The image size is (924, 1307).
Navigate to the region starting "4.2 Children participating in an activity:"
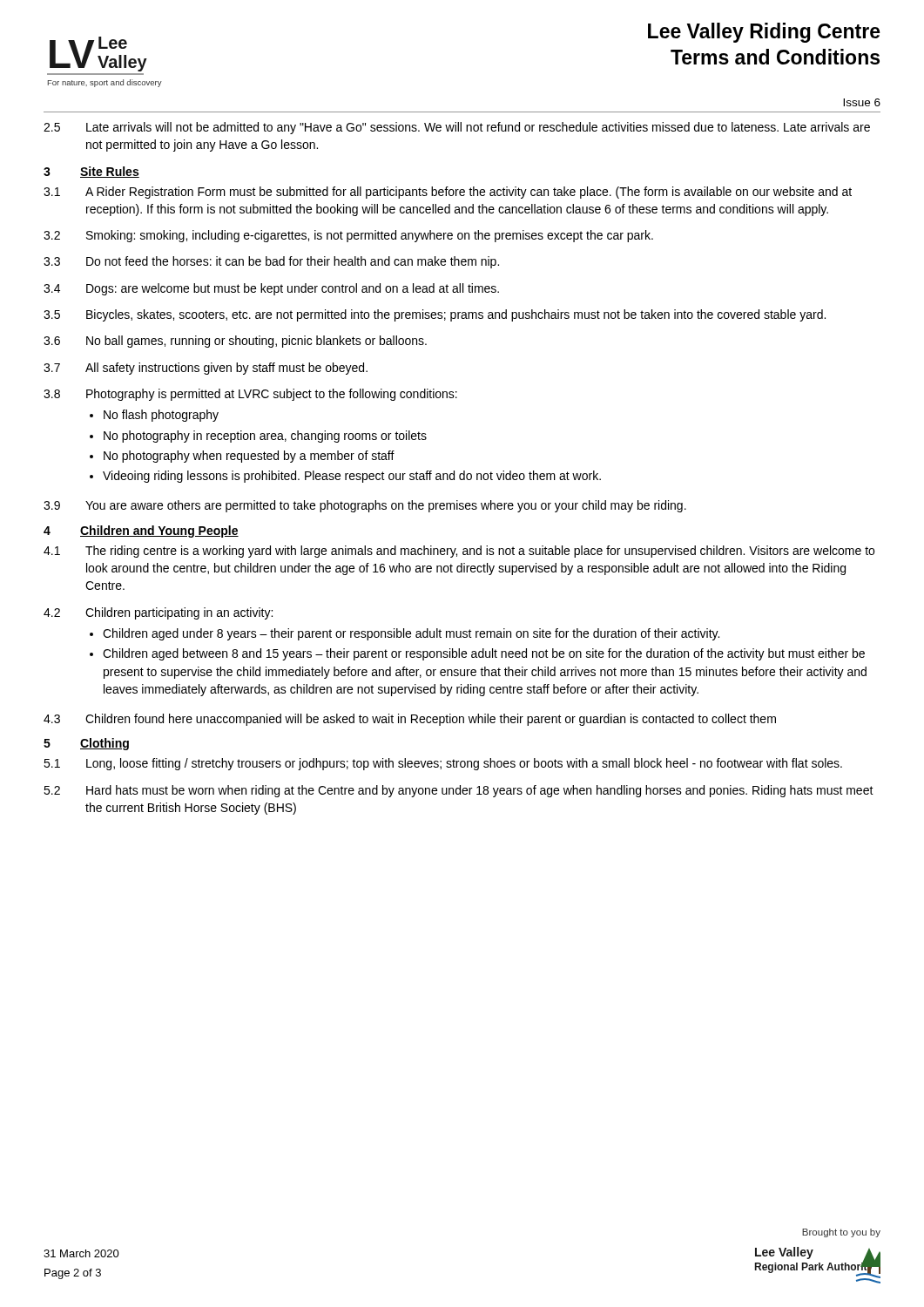pyautogui.click(x=462, y=653)
